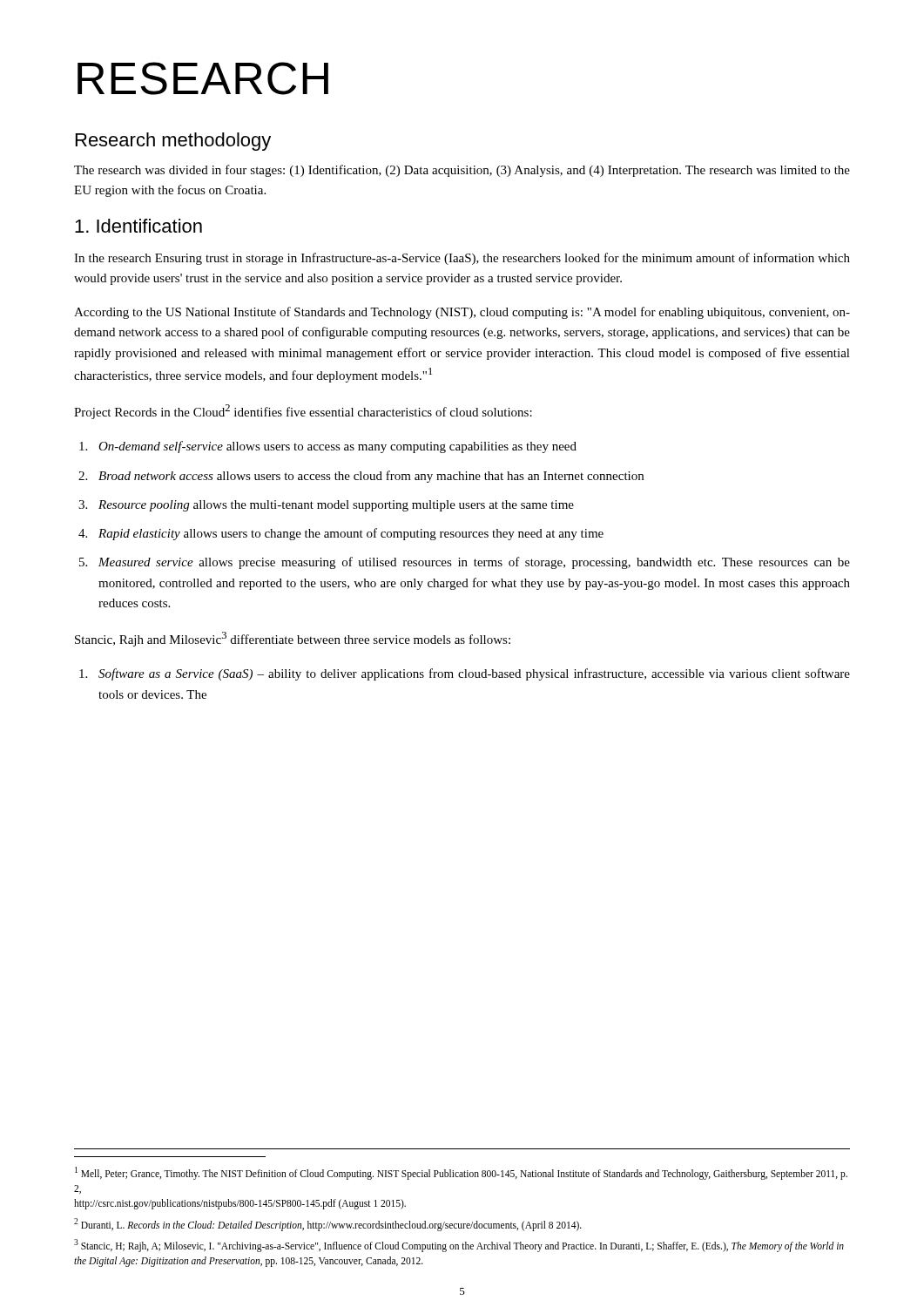Locate the block starting "Stancic, Rajh and"

(462, 639)
